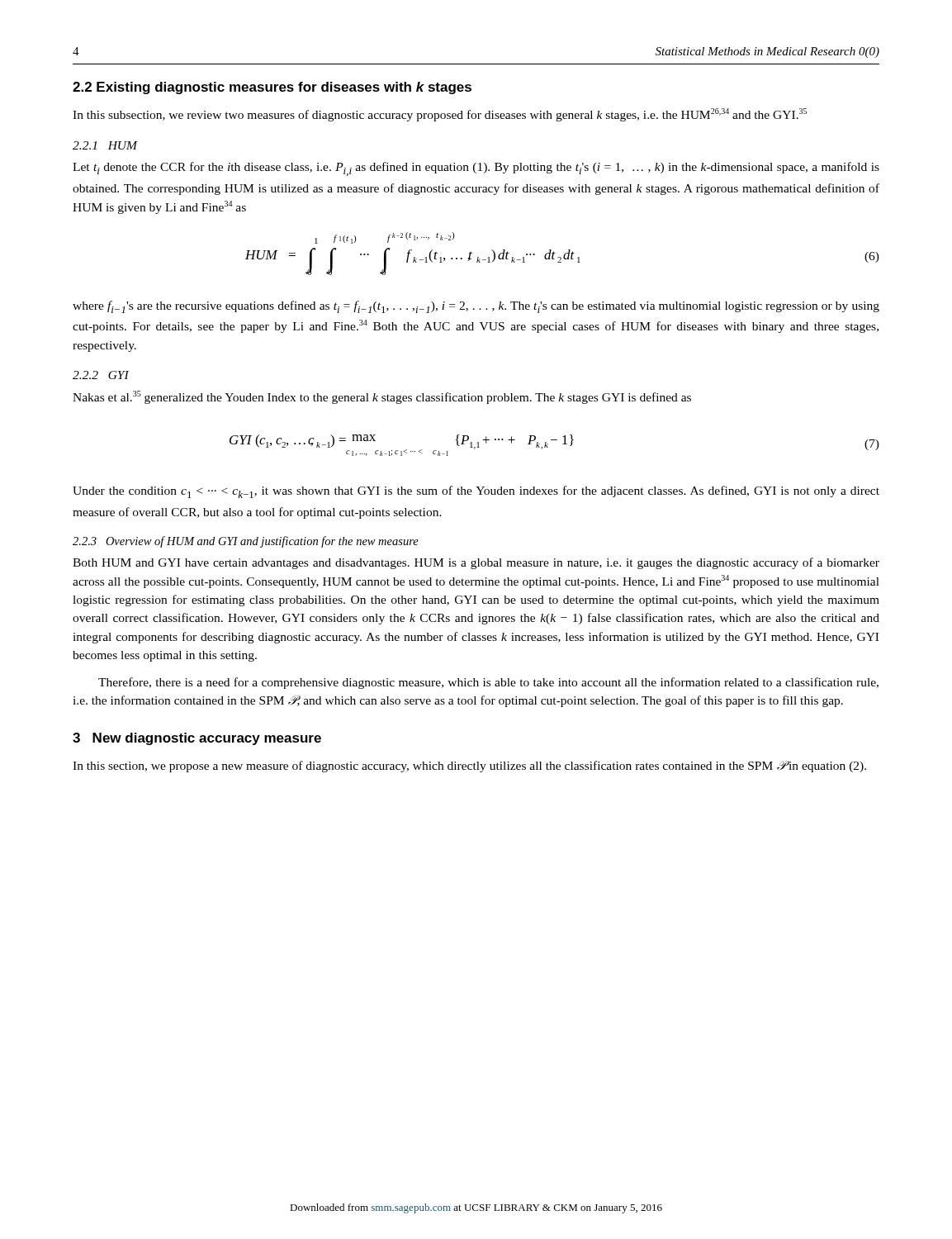
Task: Find the text block starting "2.2.1 HUM"
Action: (86, 146)
